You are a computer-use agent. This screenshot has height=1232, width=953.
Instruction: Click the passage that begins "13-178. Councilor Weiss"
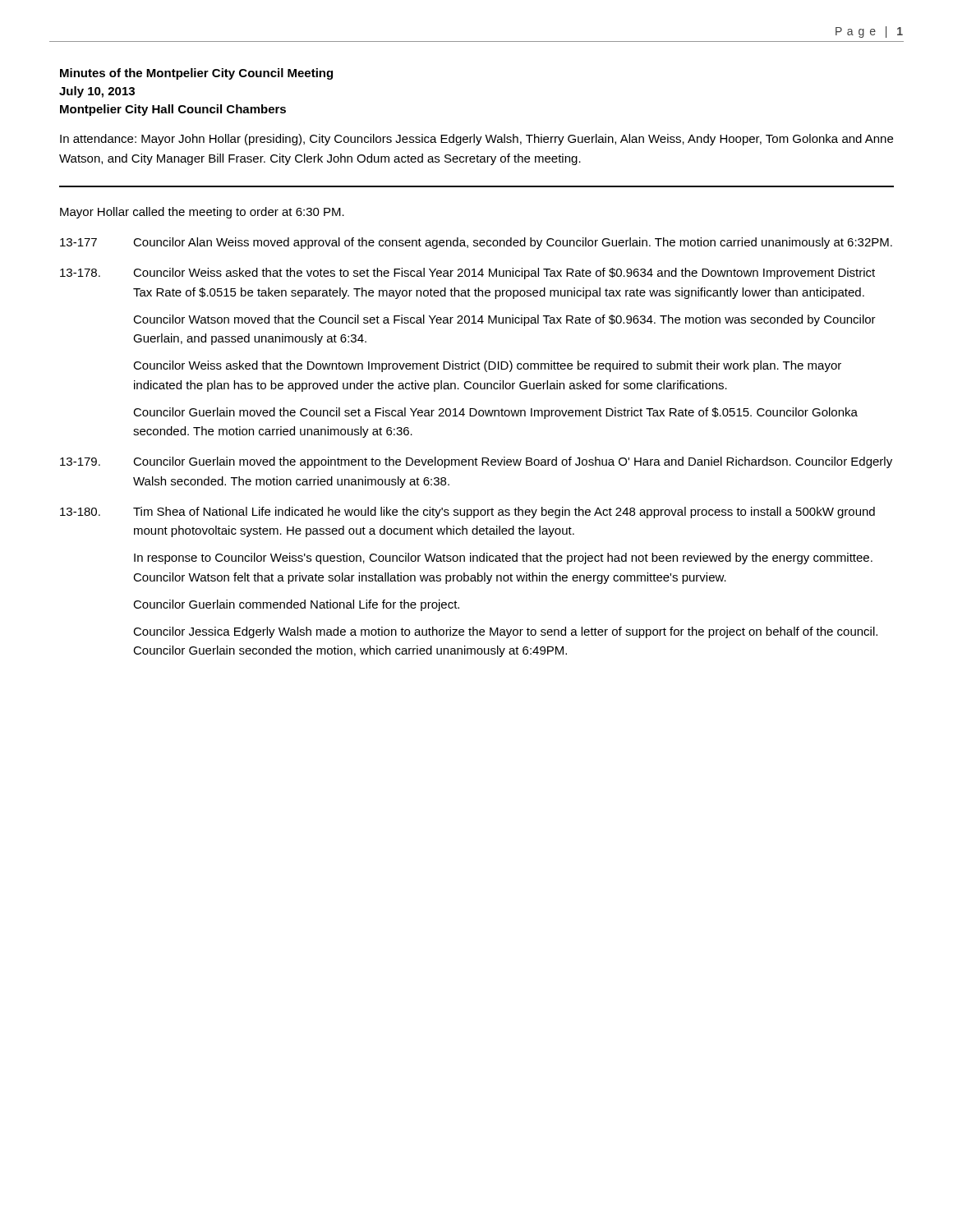[476, 352]
